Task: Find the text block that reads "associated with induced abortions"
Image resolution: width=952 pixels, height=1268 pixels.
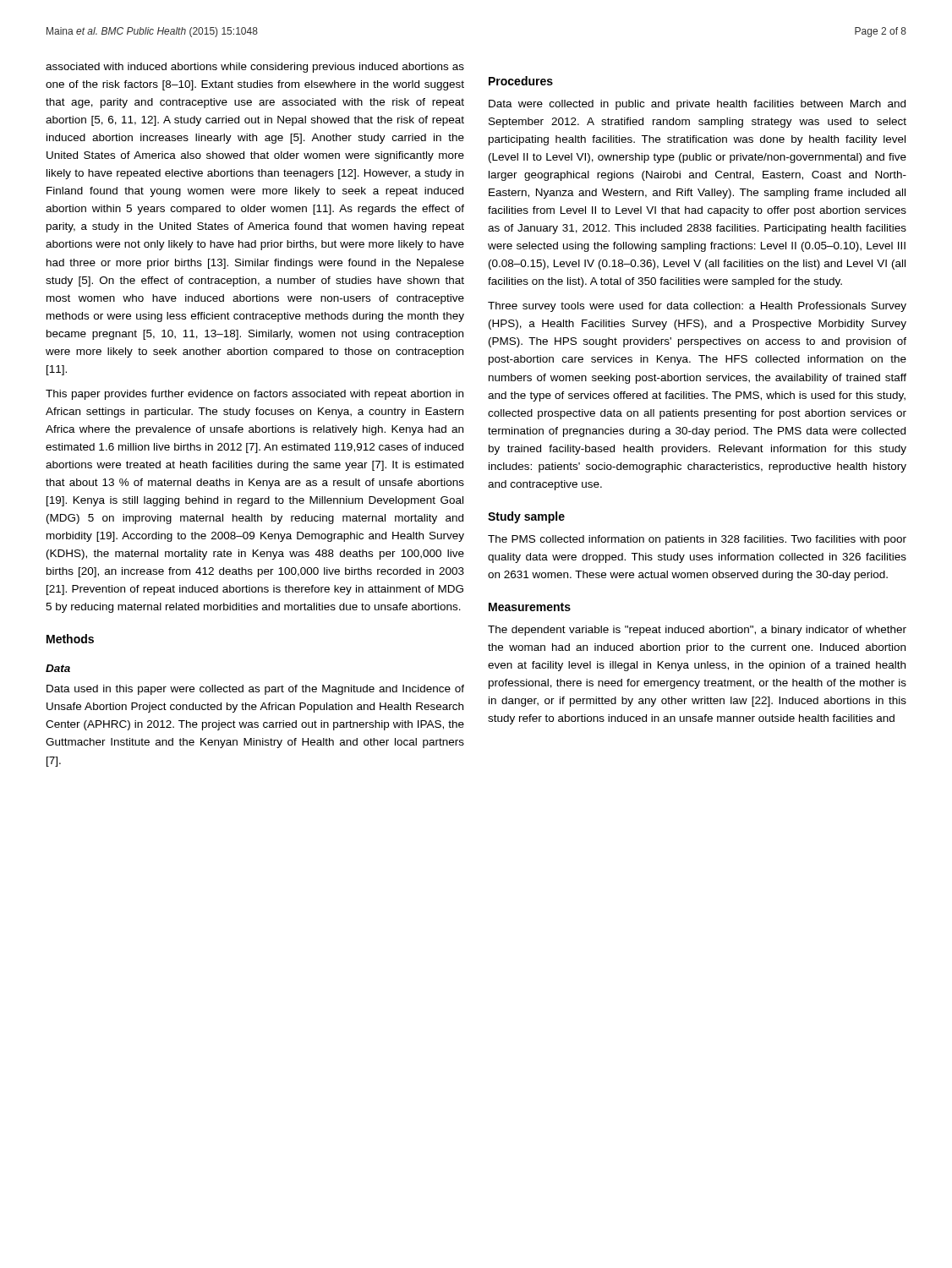Action: pos(255,218)
